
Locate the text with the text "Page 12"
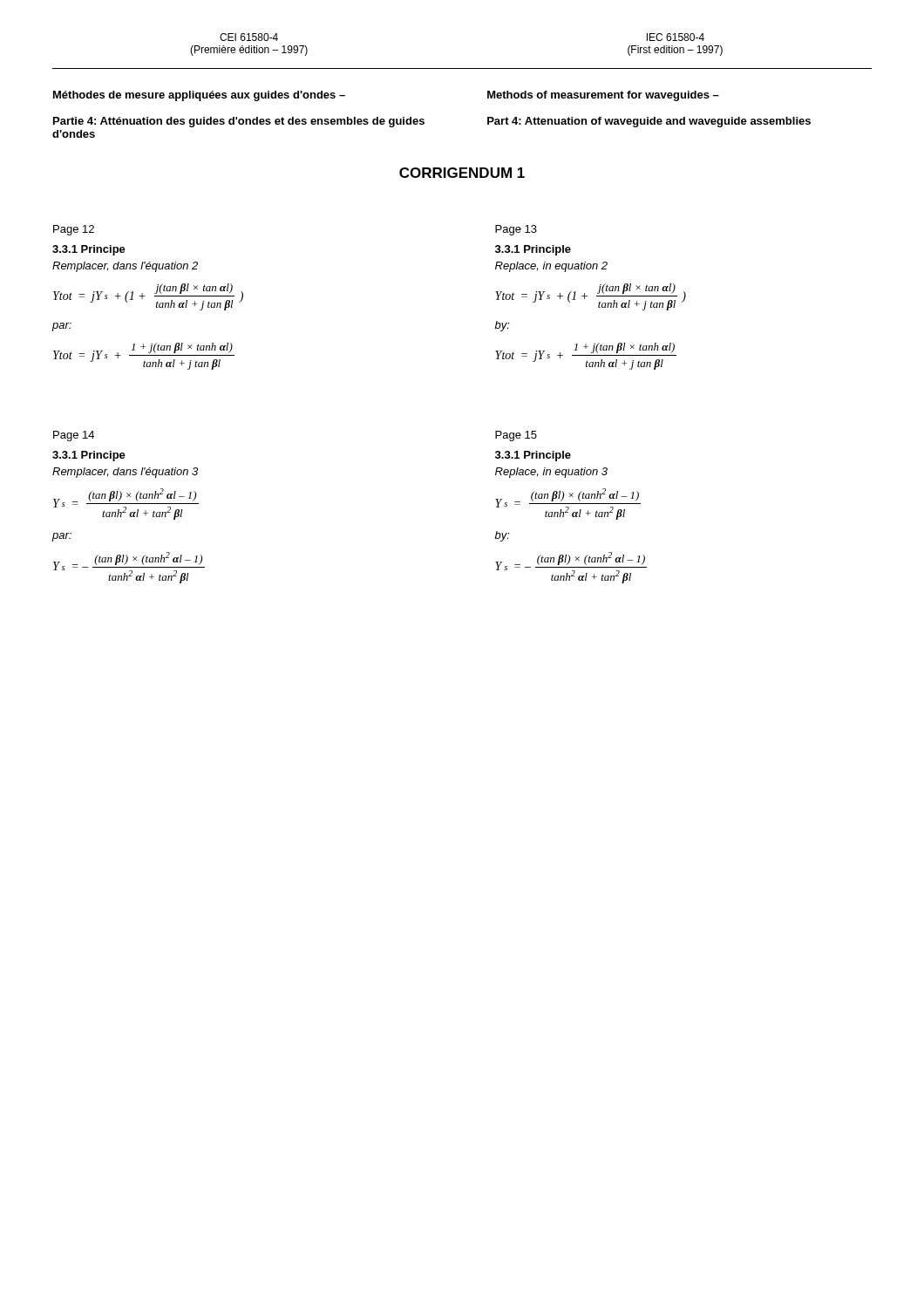point(73,229)
